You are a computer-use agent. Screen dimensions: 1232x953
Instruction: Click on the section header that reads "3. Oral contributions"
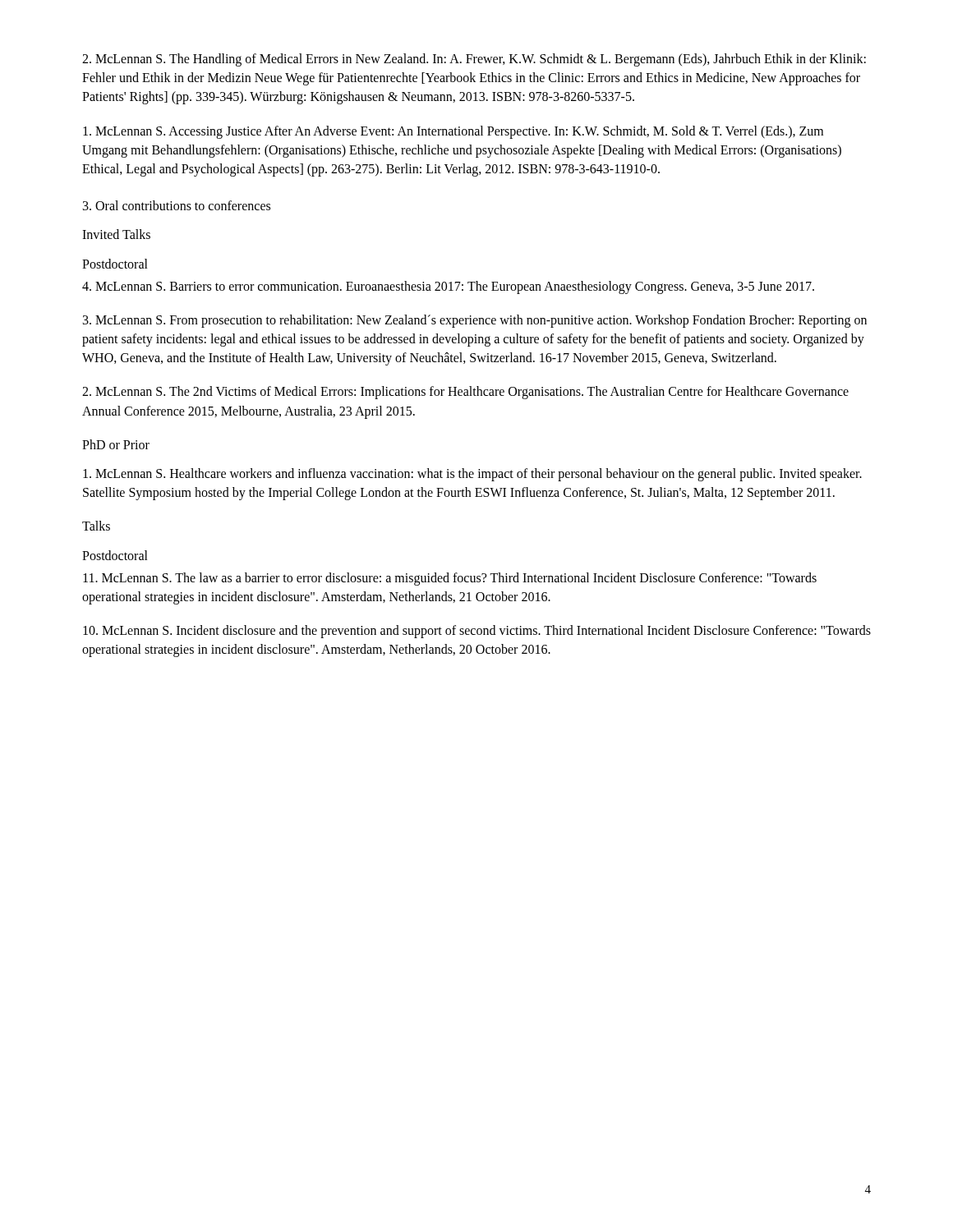(176, 206)
